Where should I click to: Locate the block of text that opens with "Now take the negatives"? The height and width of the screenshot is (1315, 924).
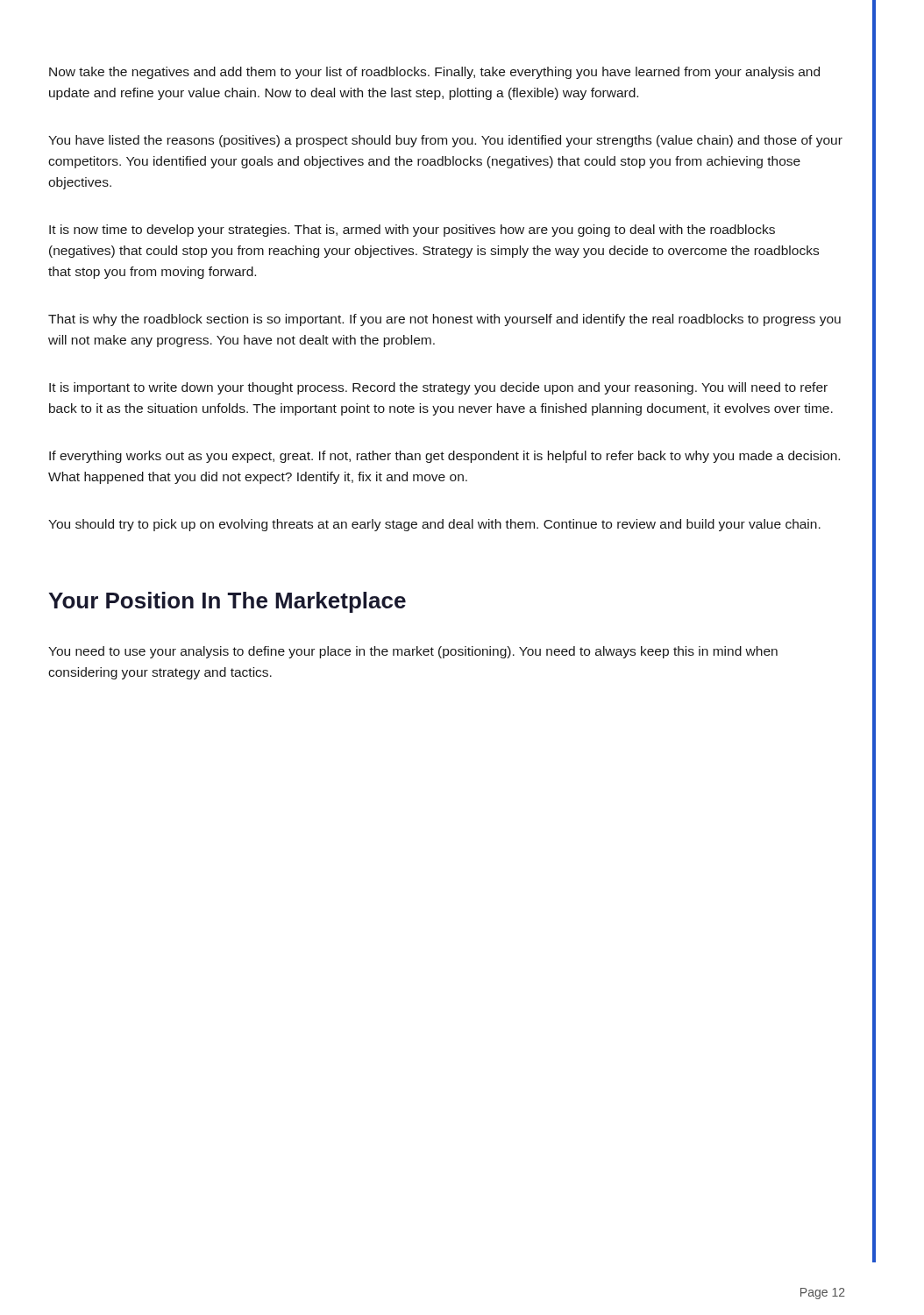pyautogui.click(x=434, y=82)
